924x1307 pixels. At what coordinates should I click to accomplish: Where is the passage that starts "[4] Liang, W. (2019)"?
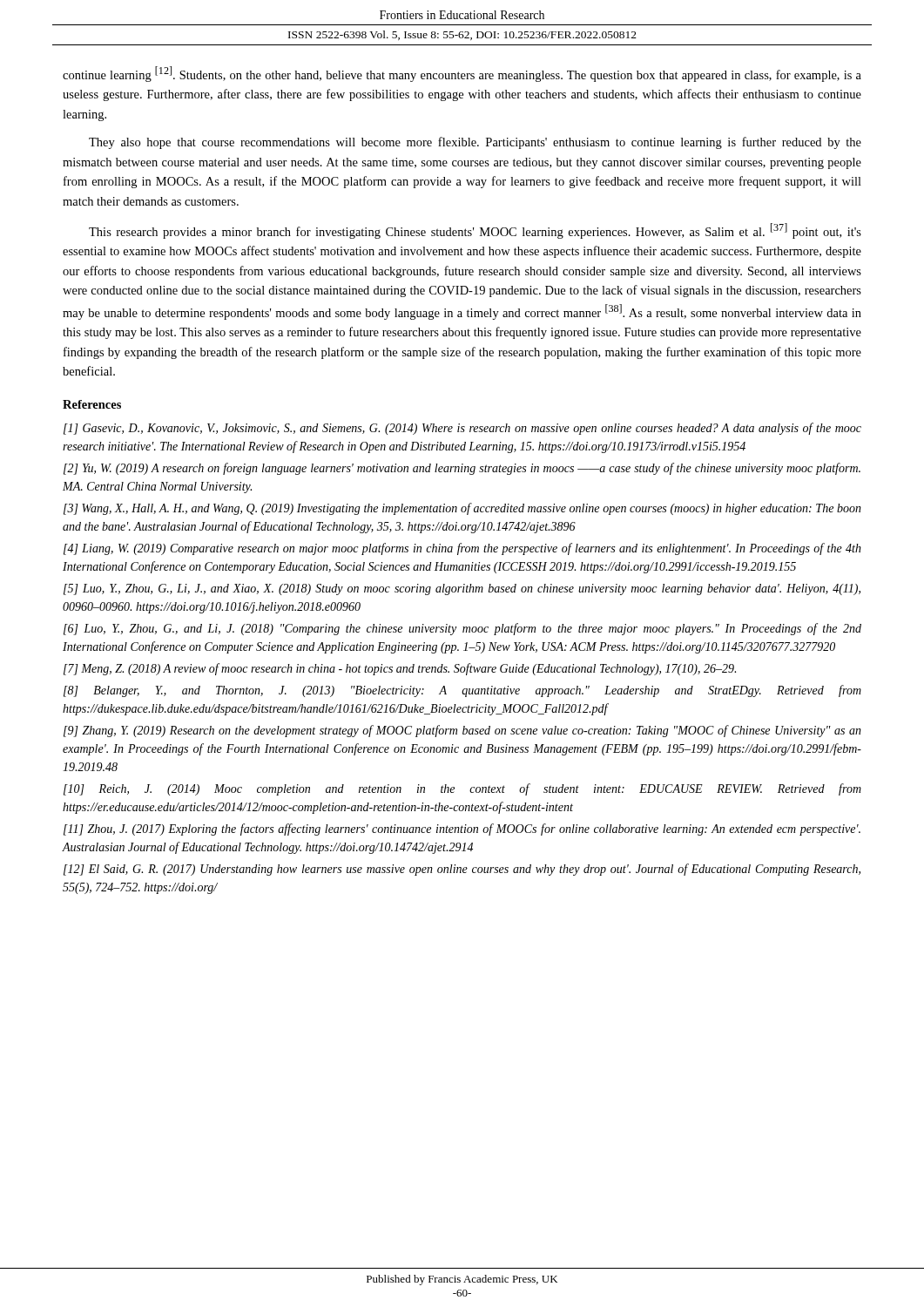click(x=462, y=557)
